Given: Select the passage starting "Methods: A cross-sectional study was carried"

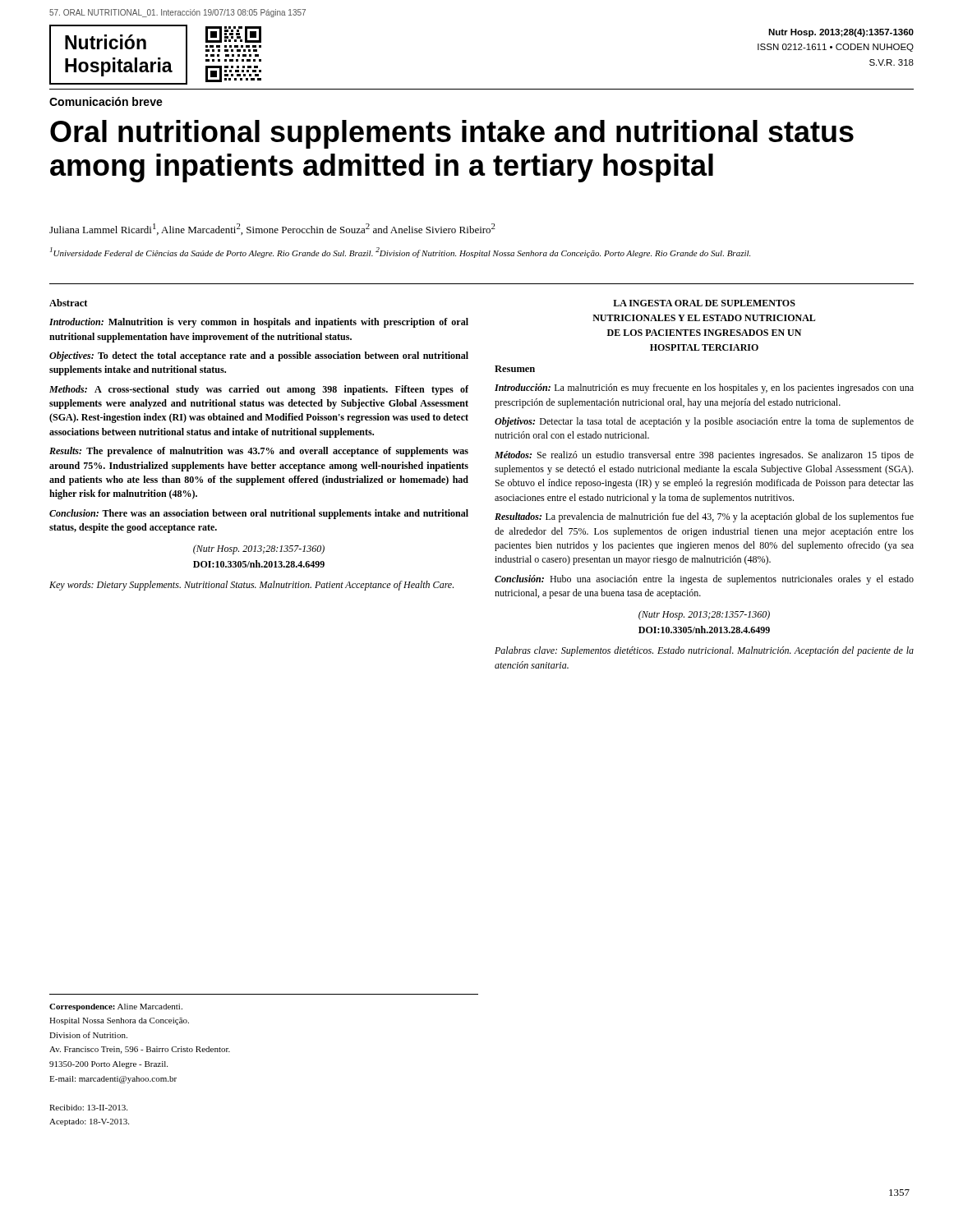Looking at the screenshot, I should pyautogui.click(x=259, y=410).
